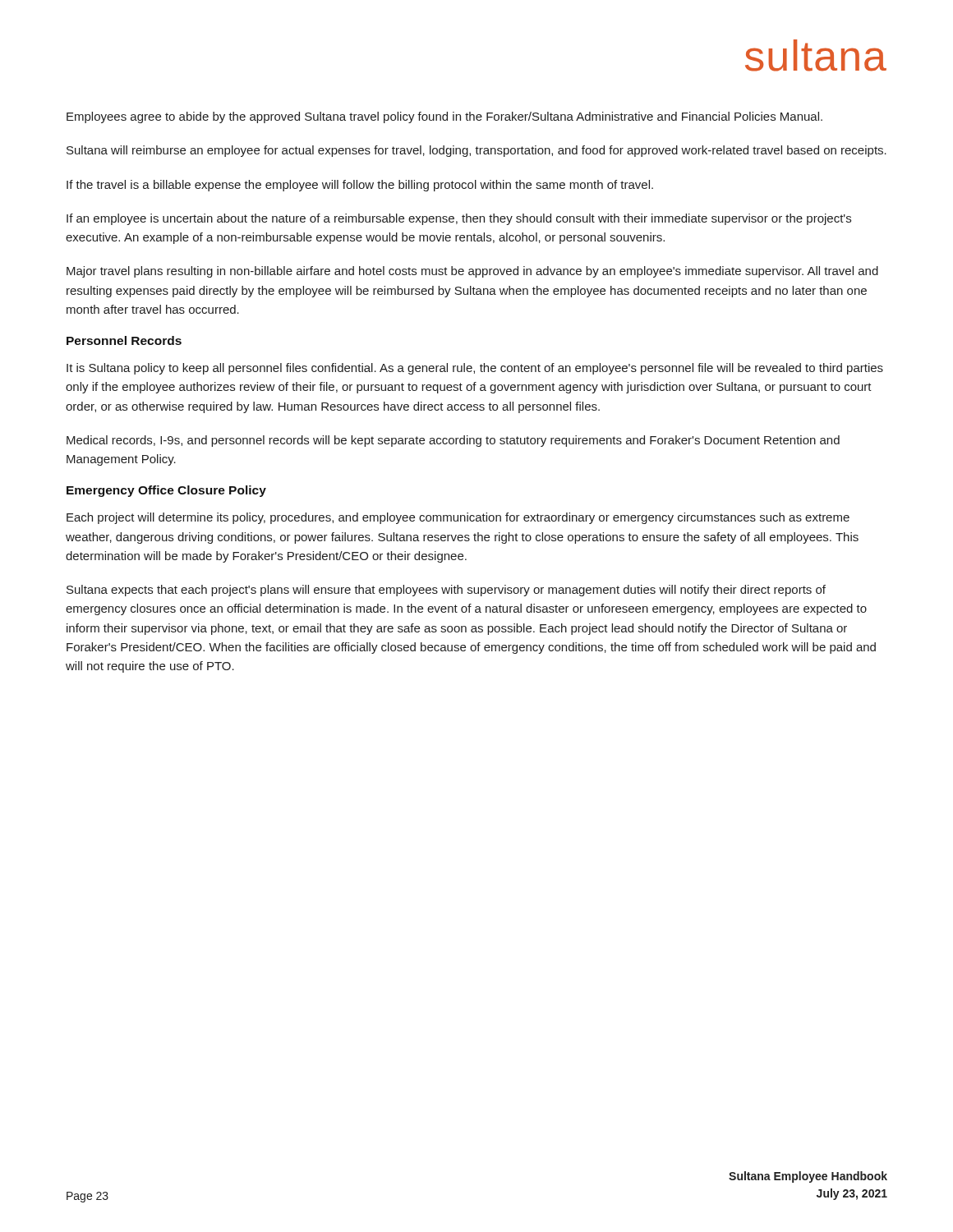Click on the text block that reads "It is Sultana"

point(474,387)
